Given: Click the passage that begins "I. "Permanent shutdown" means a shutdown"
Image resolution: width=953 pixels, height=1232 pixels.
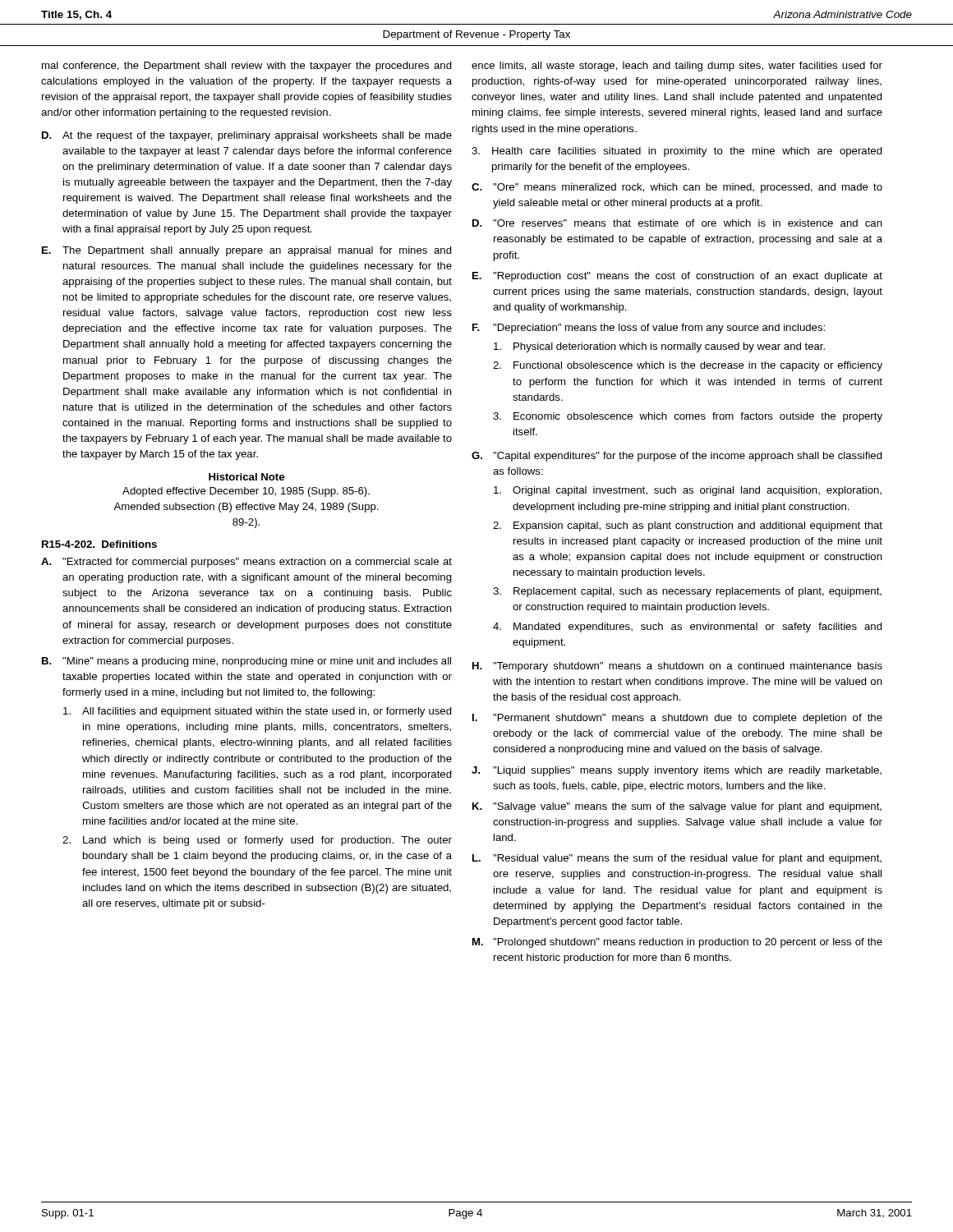Looking at the screenshot, I should [x=677, y=733].
